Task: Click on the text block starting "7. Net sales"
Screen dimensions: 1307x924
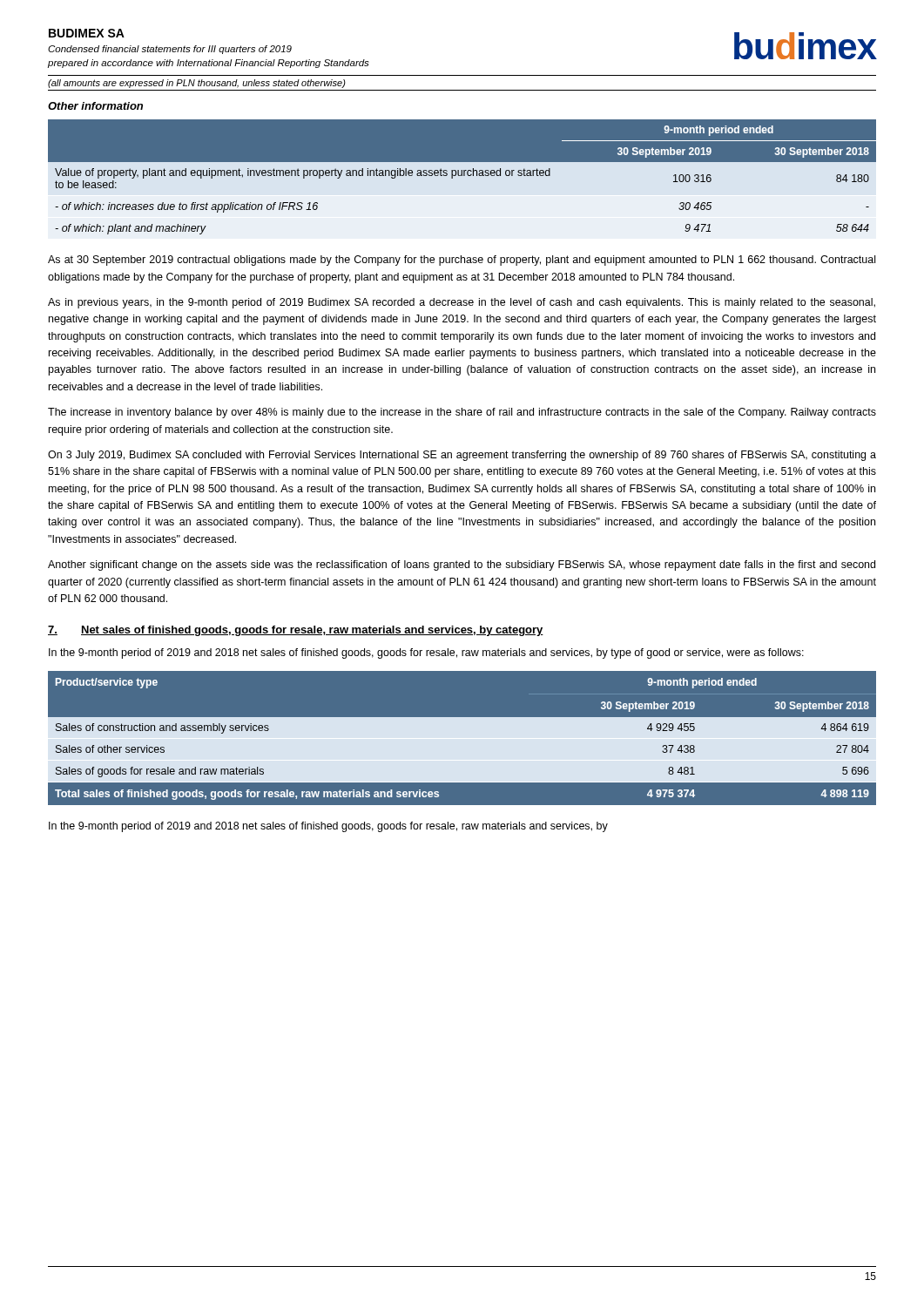Action: [x=295, y=630]
